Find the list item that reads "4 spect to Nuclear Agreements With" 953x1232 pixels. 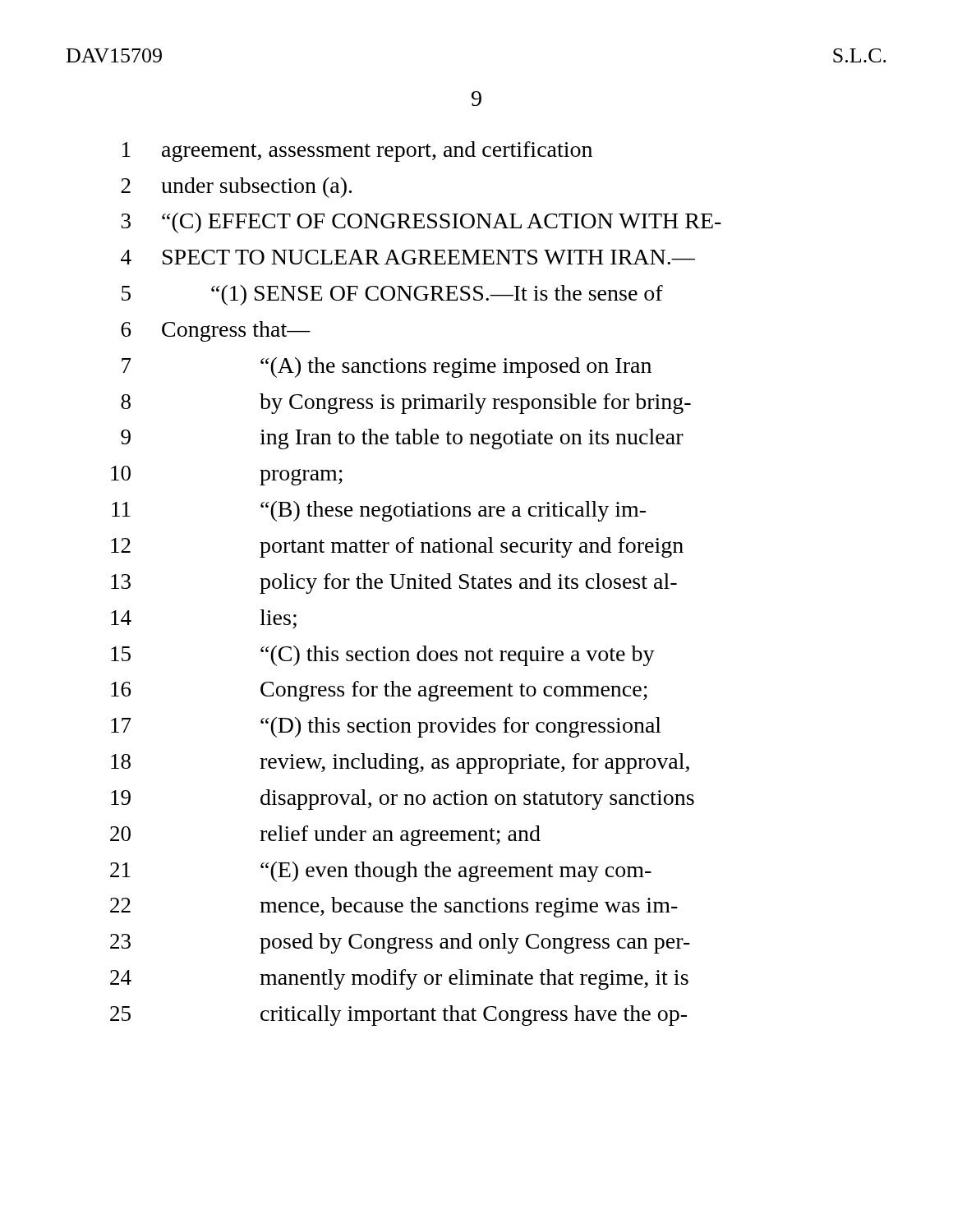click(x=476, y=257)
